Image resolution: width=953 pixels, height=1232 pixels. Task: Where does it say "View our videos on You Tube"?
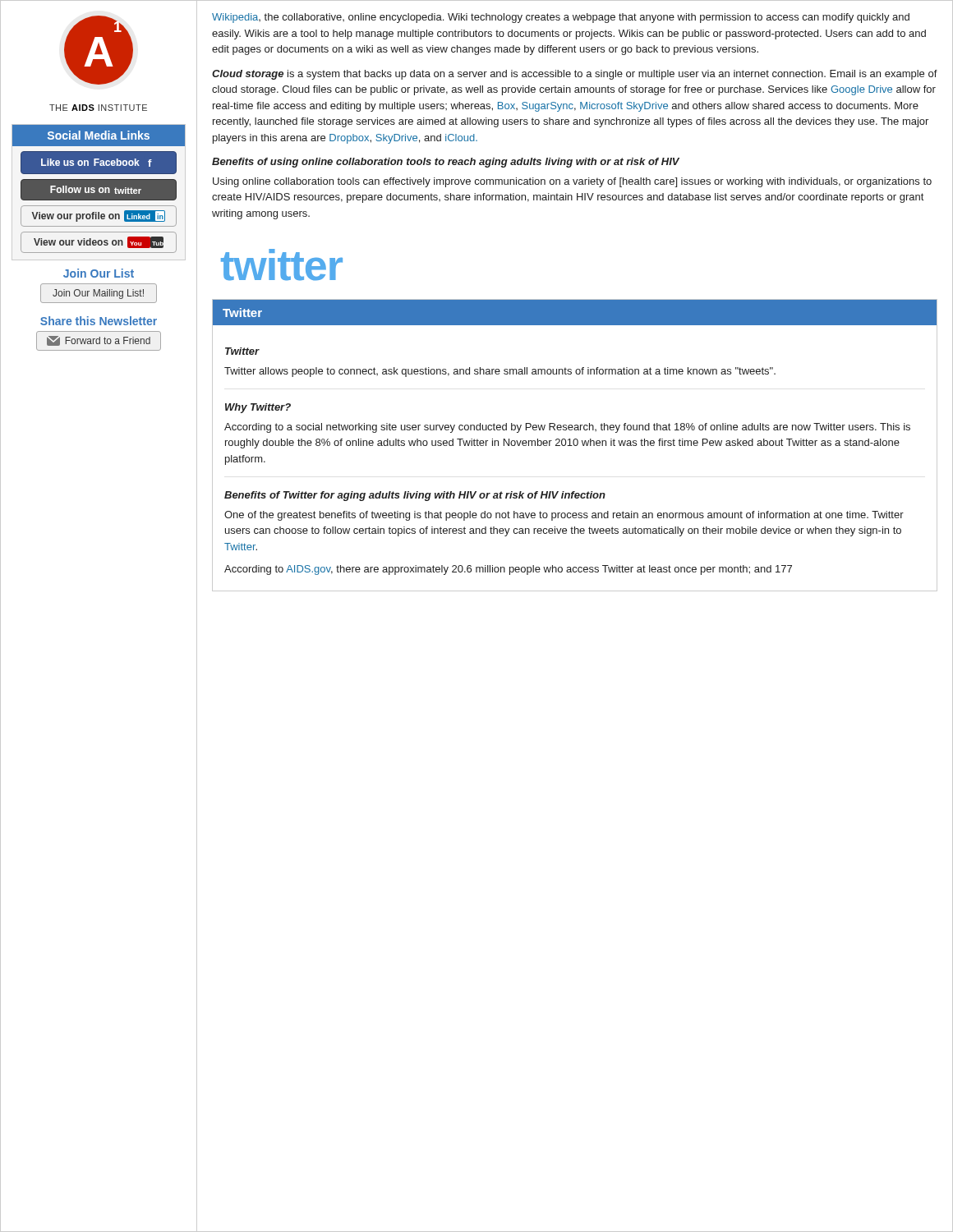pos(99,242)
